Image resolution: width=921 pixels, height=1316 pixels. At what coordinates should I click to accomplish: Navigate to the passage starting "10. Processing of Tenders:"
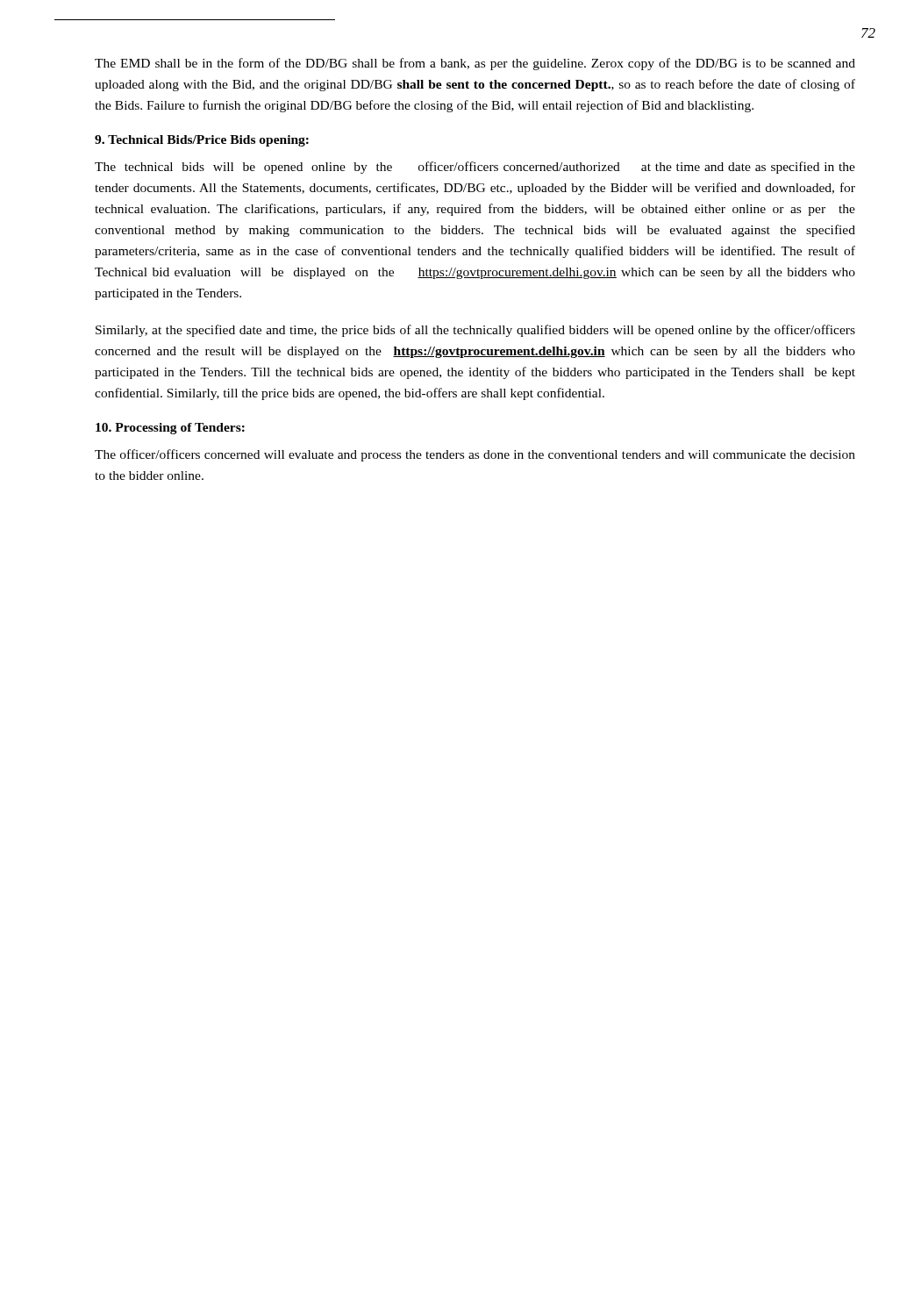170,427
